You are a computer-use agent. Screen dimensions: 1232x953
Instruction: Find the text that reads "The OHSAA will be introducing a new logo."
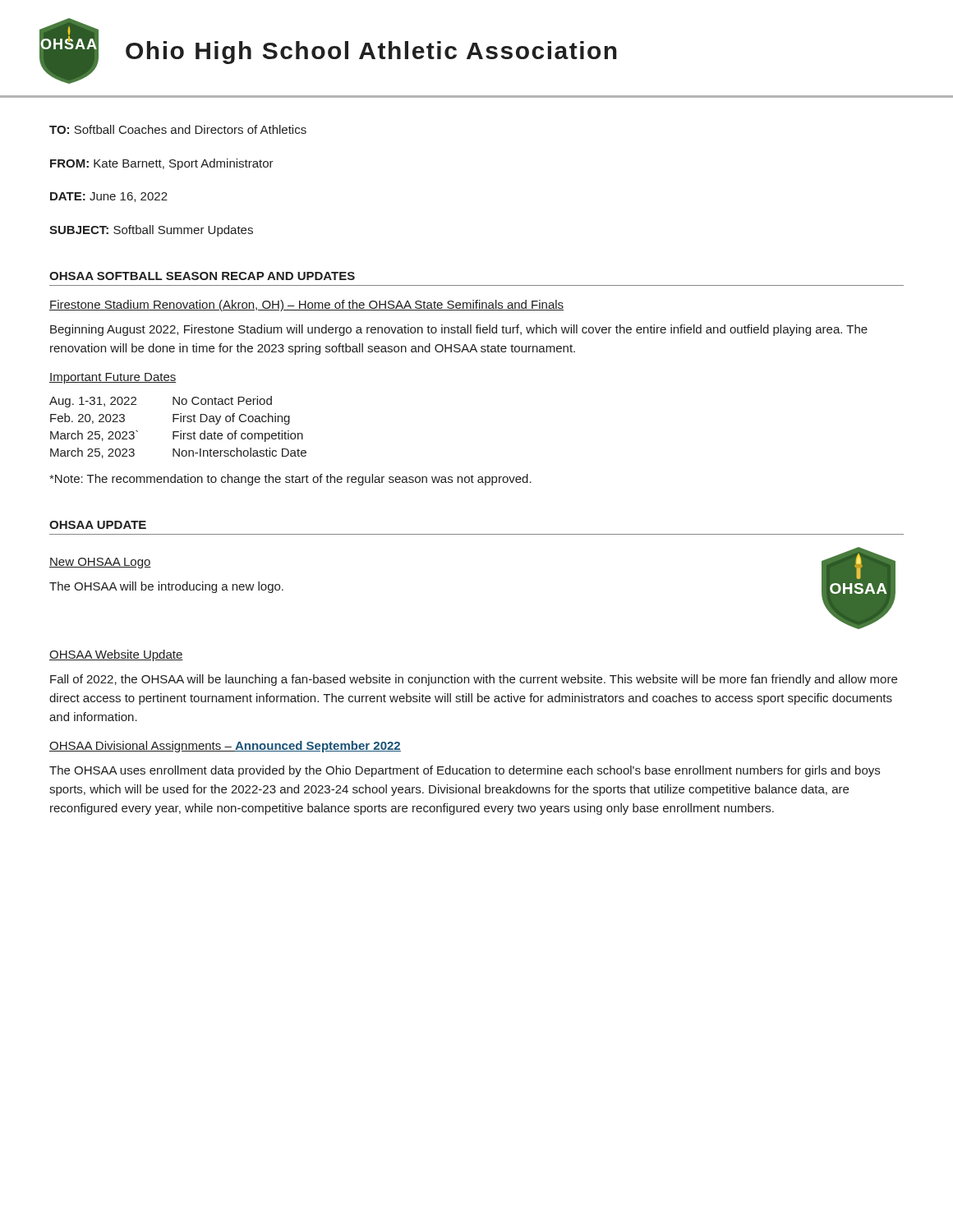pos(167,586)
